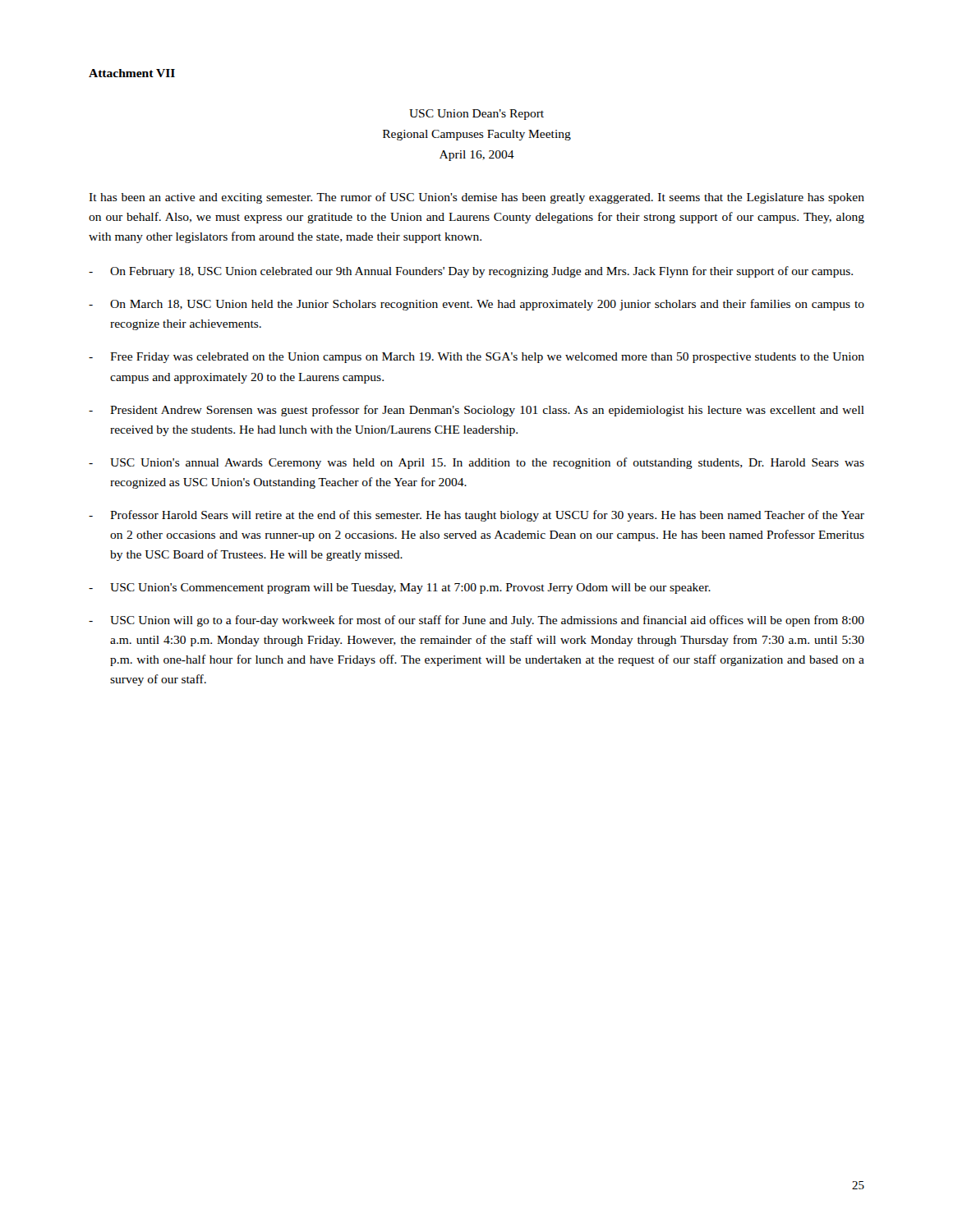Click a section header
953x1232 pixels.
(132, 73)
